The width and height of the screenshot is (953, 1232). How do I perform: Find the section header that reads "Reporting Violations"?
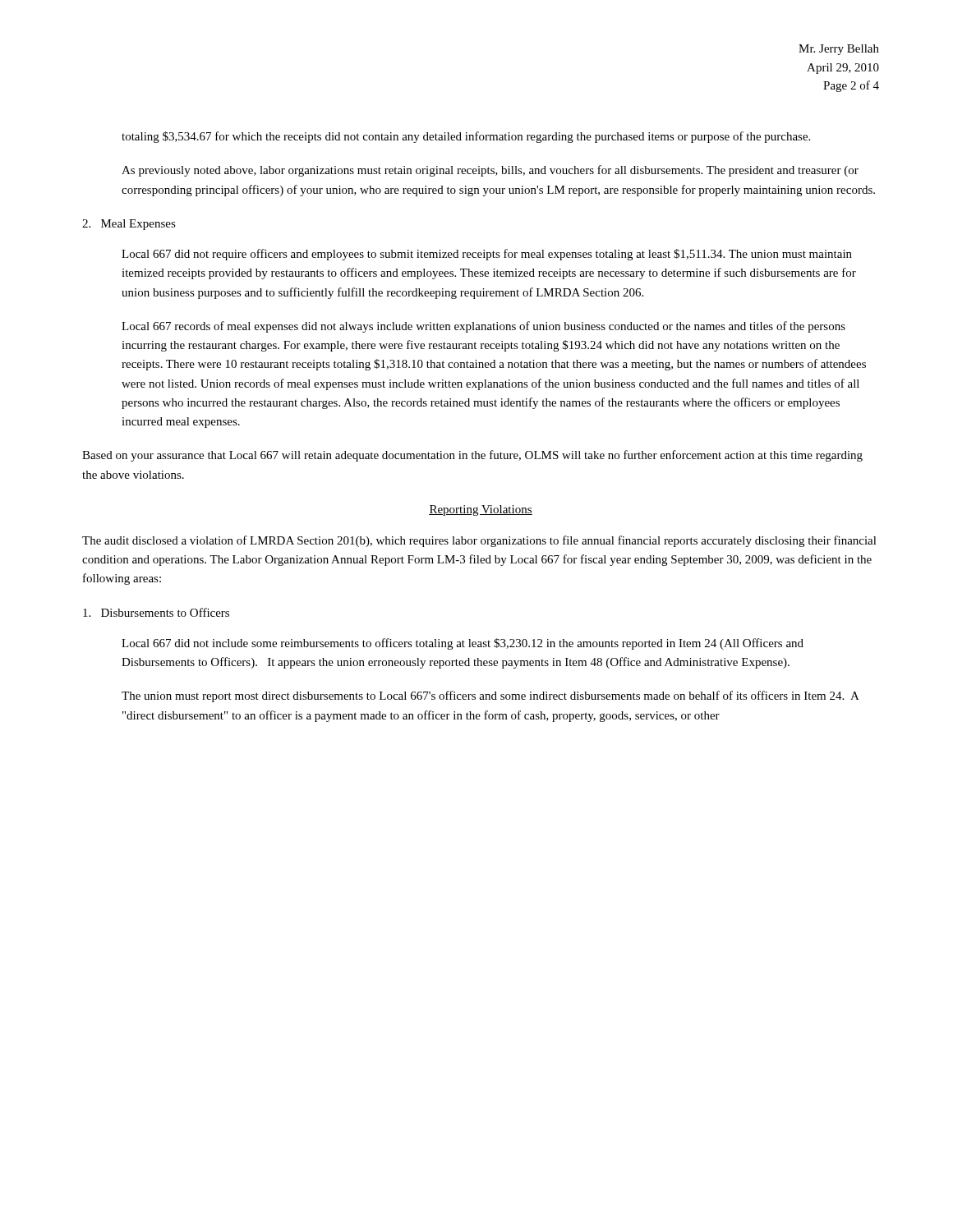(481, 509)
